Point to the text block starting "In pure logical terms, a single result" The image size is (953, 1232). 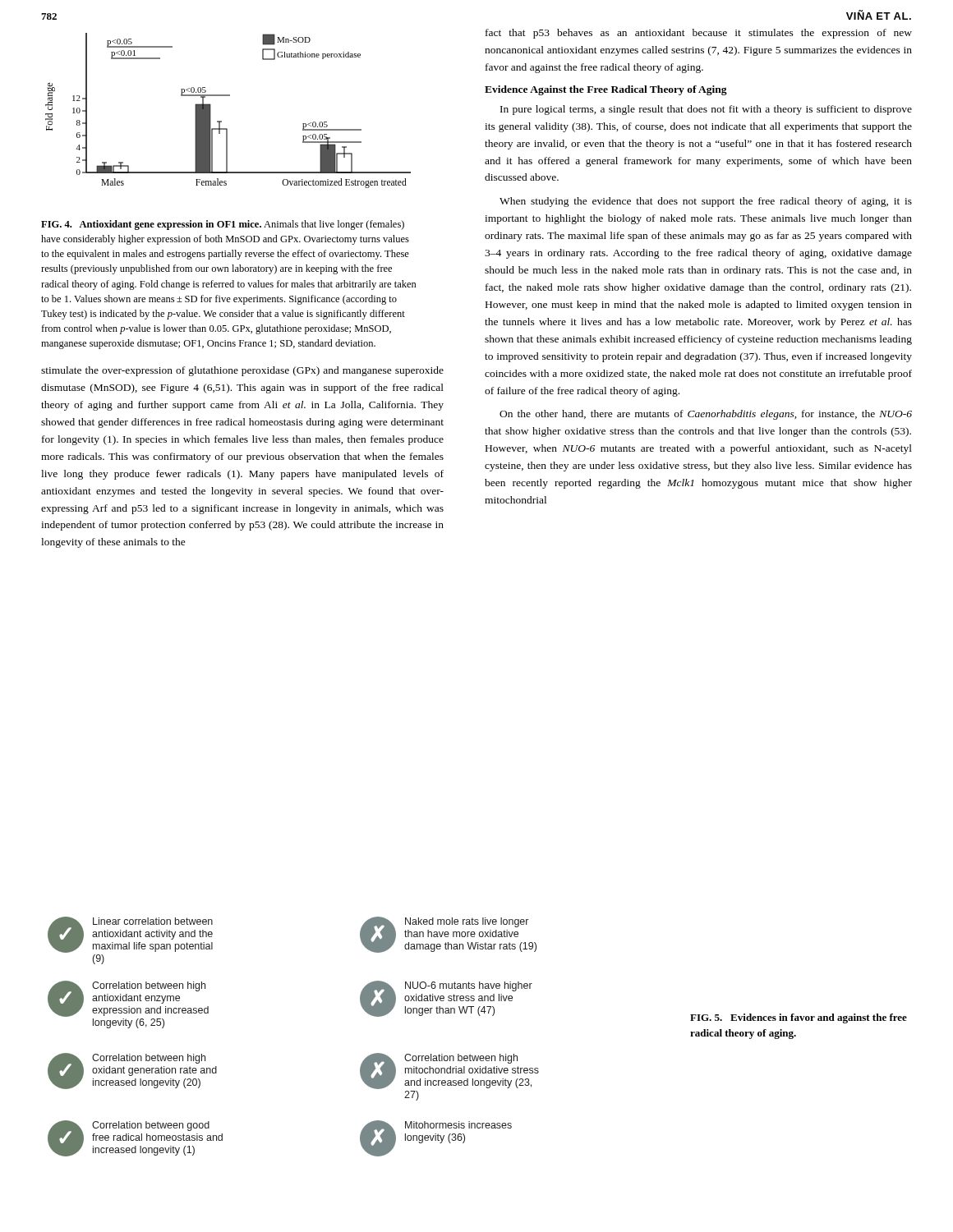[x=698, y=305]
